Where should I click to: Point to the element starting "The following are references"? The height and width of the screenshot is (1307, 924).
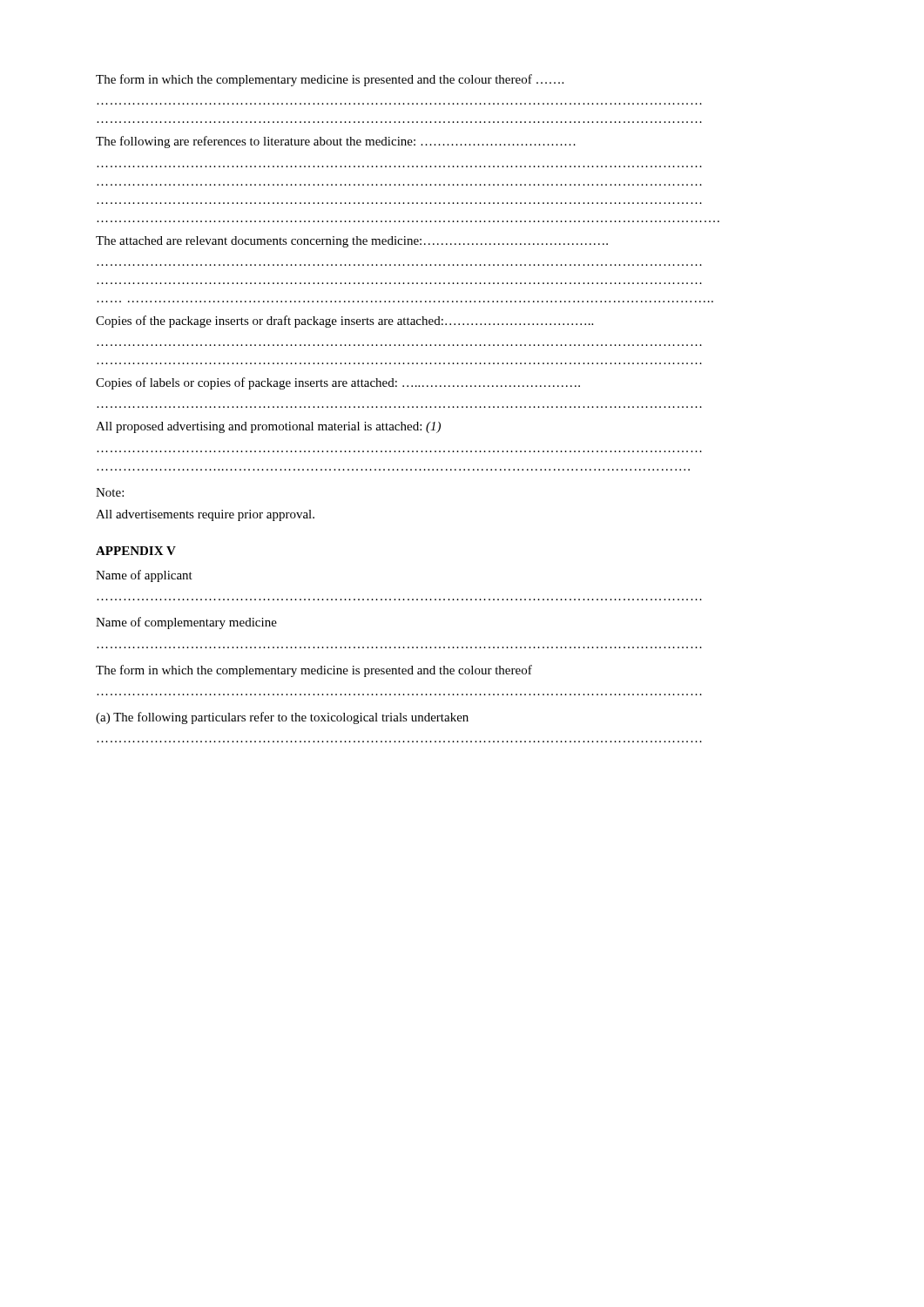(x=462, y=142)
